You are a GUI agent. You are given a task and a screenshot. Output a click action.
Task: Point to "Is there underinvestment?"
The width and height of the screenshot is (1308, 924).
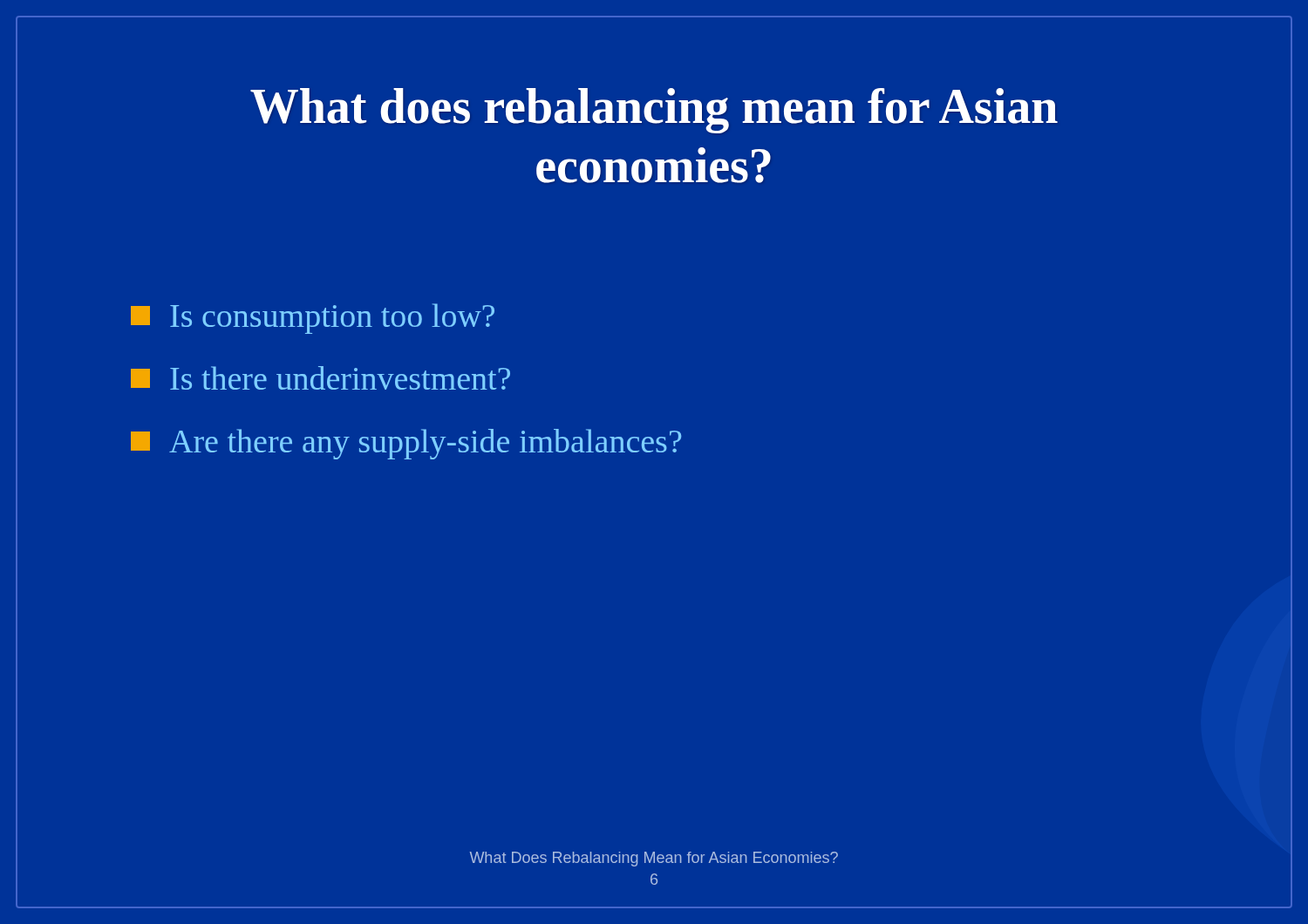point(321,378)
